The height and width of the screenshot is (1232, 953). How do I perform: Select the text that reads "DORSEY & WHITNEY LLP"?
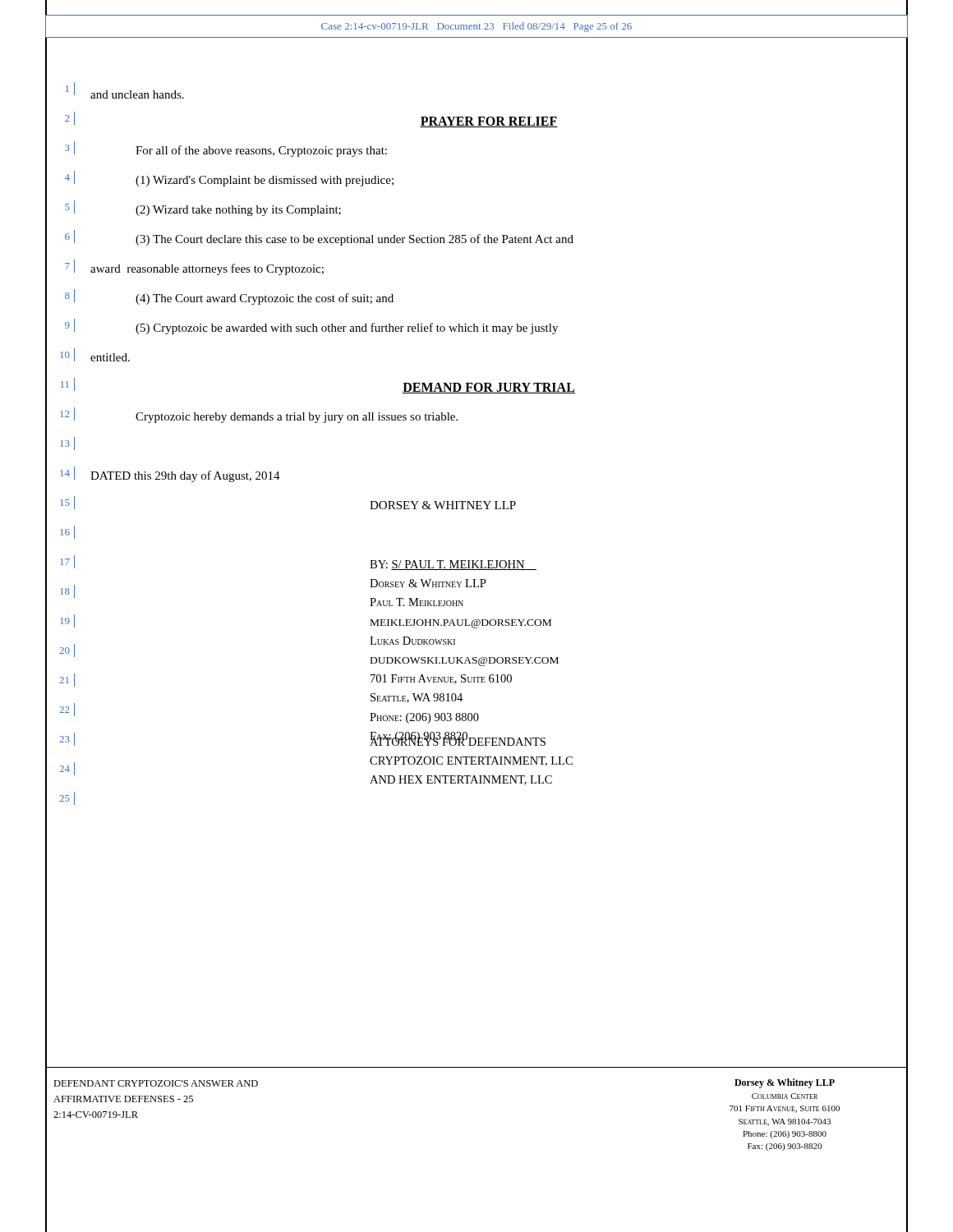pos(443,505)
